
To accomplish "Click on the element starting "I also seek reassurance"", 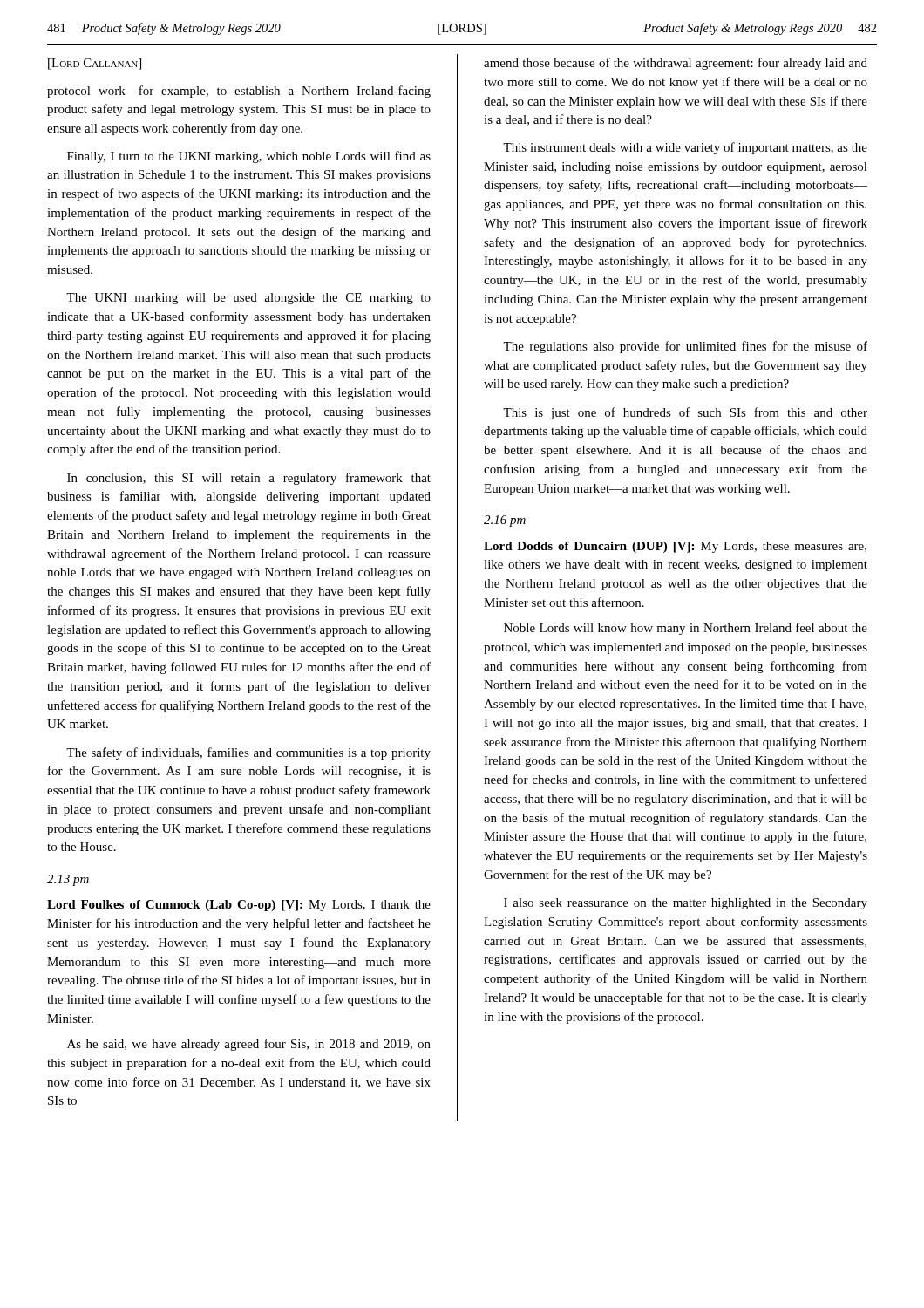I will pos(676,960).
